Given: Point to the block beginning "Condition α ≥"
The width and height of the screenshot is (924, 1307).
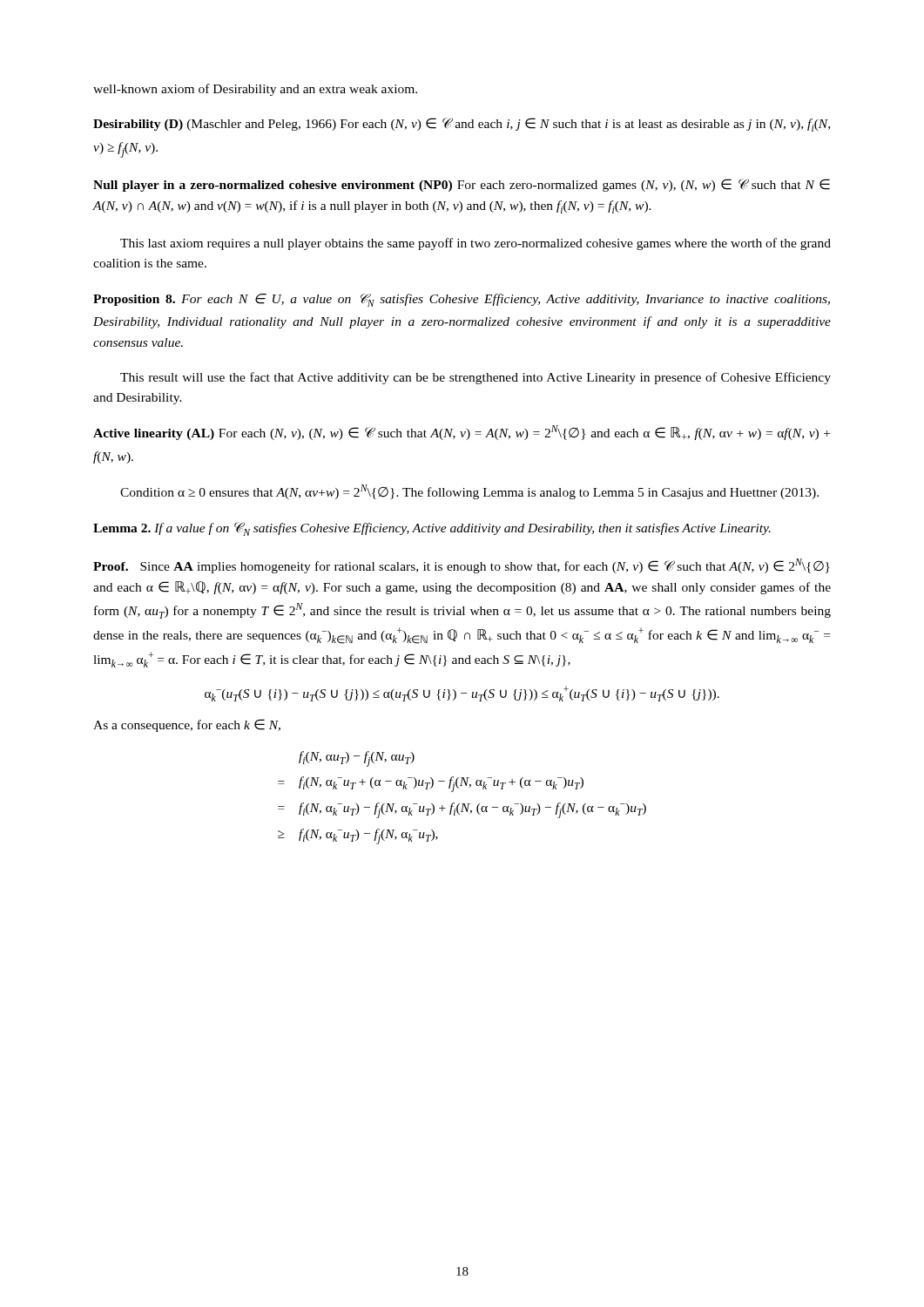Looking at the screenshot, I should pos(462,492).
